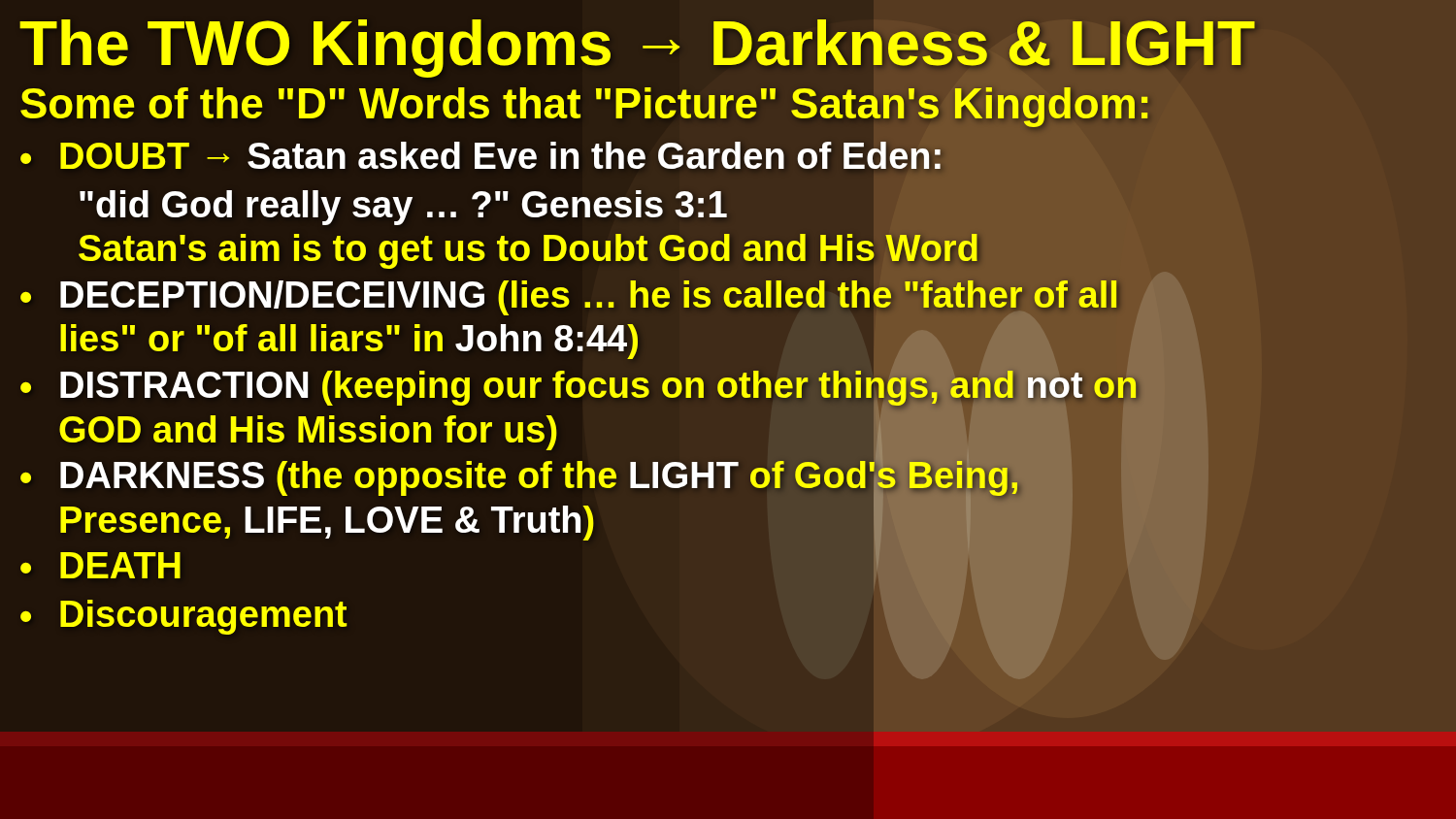The width and height of the screenshot is (1456, 819).
Task: Click on the passage starting "Some of the"
Action: click(585, 104)
